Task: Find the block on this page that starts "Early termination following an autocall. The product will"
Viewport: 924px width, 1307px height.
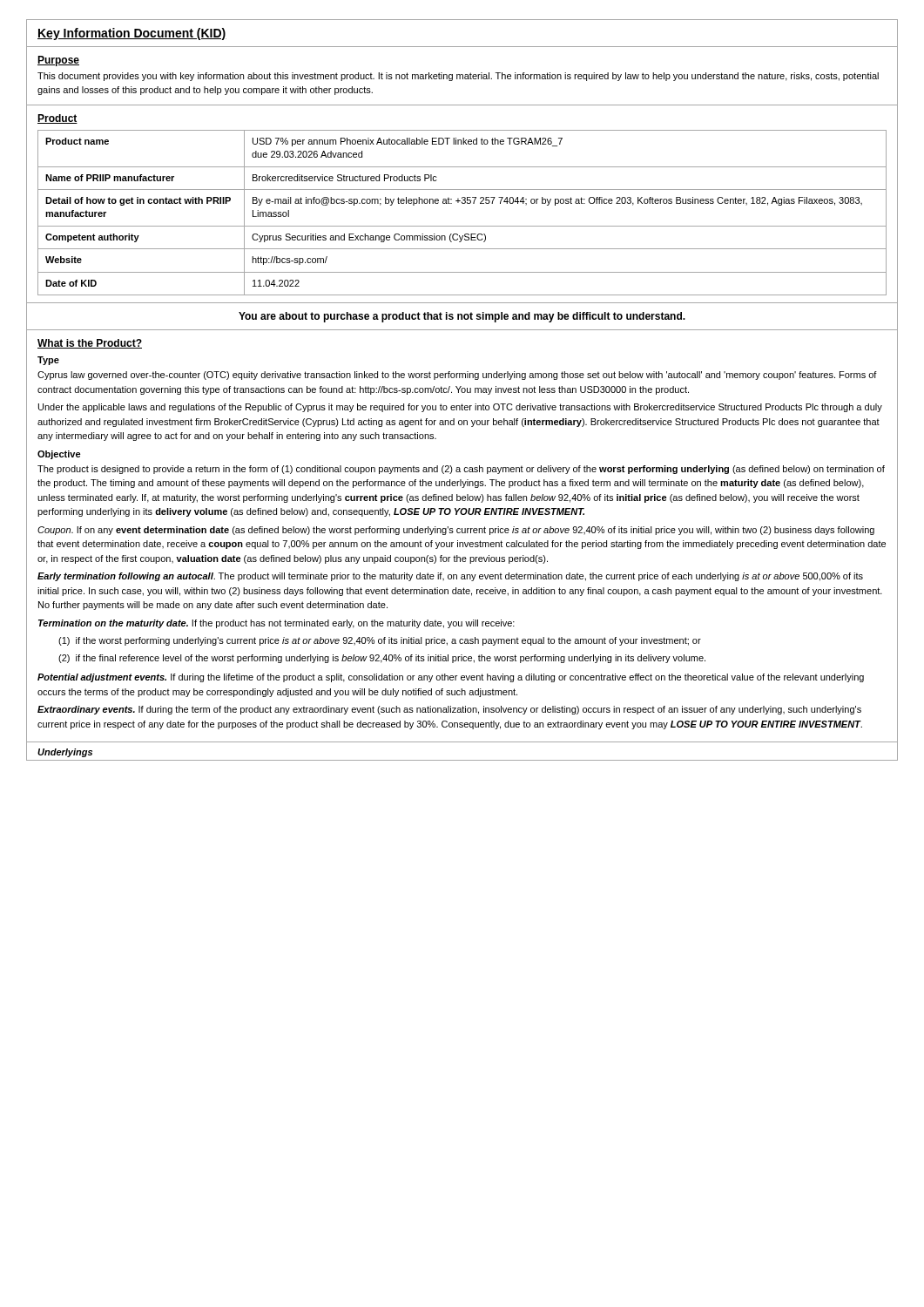Action: pyautogui.click(x=460, y=590)
